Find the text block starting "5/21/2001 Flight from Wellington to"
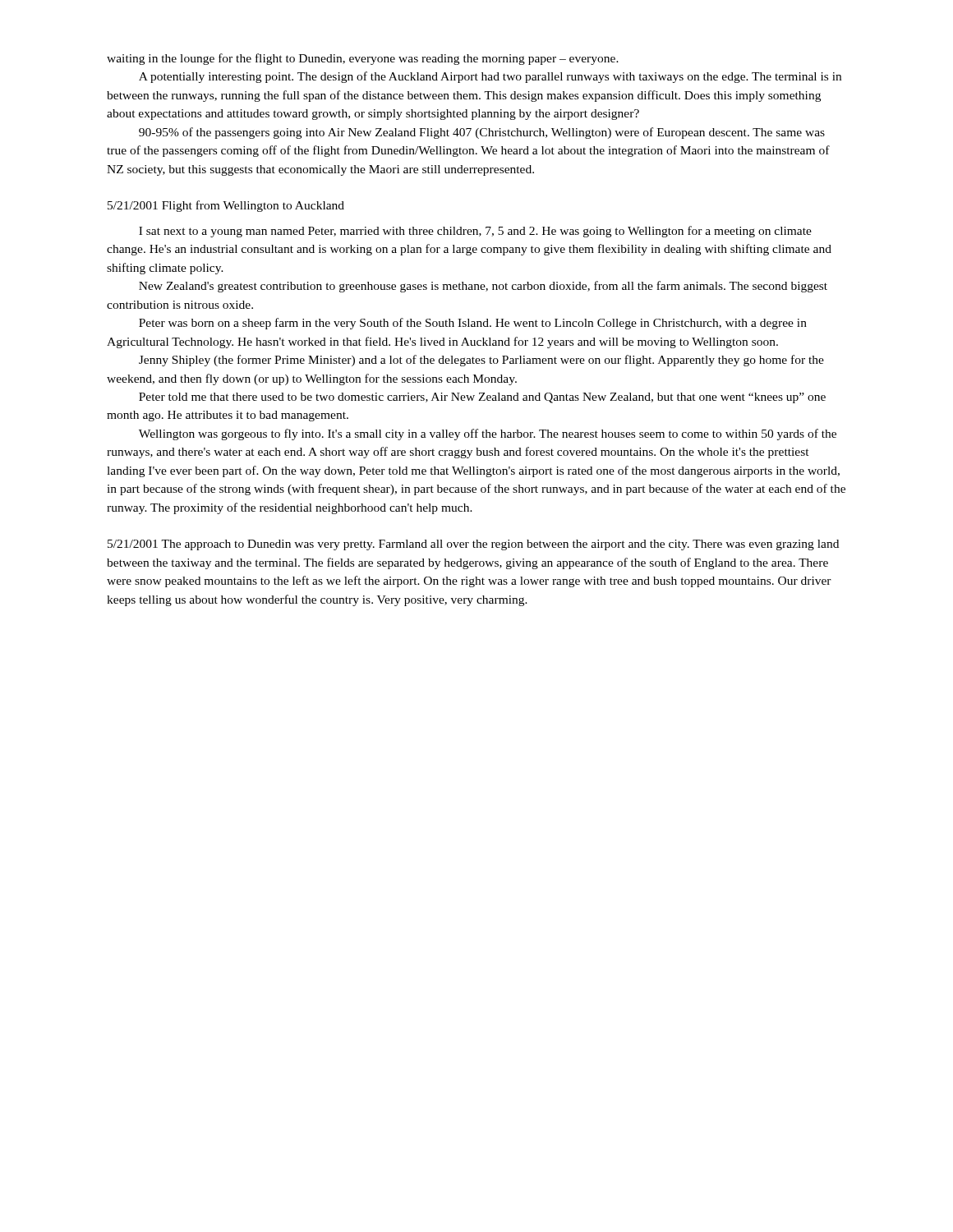Viewport: 953px width, 1232px height. [226, 205]
